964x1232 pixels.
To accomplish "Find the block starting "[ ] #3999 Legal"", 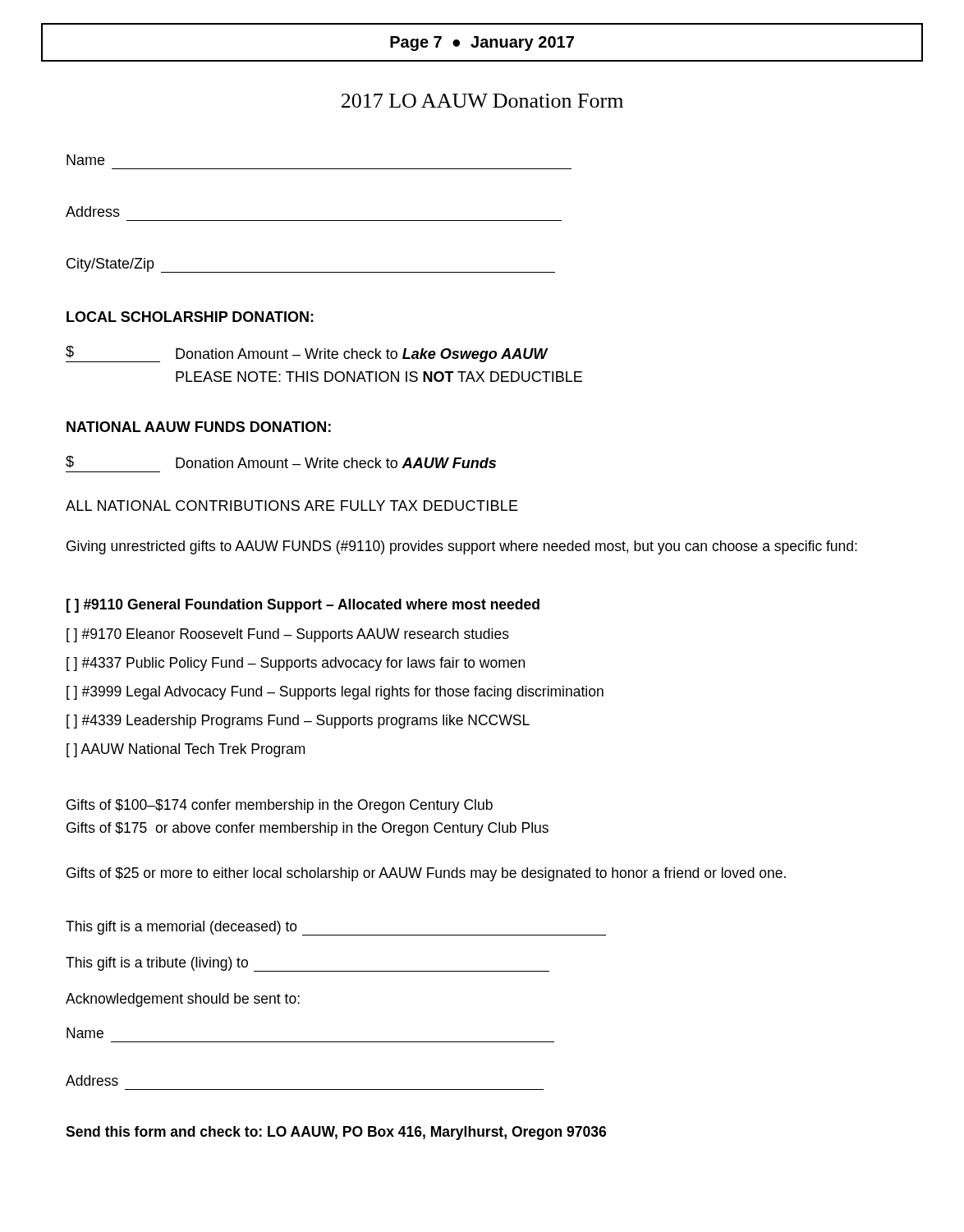I will click(335, 692).
